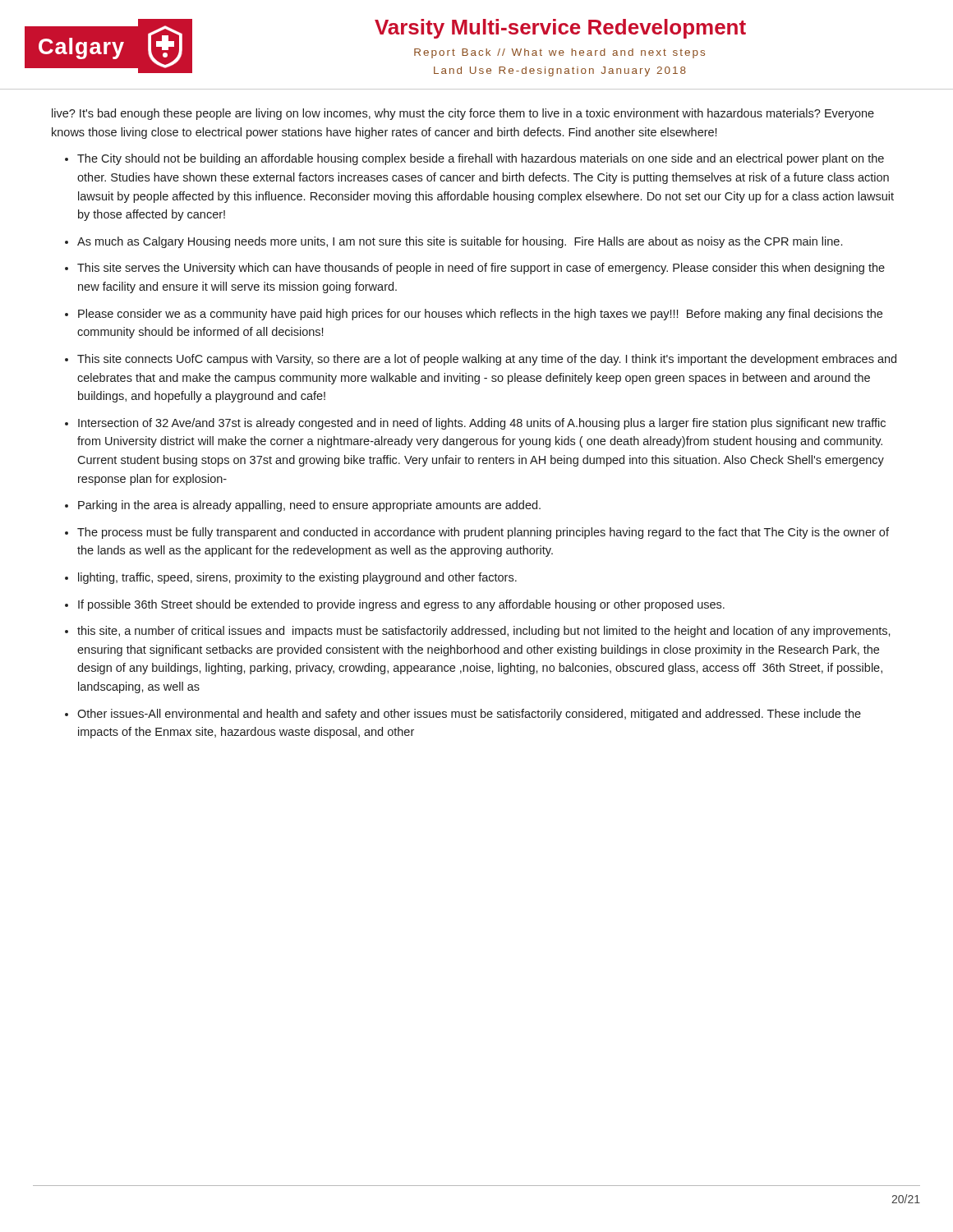Click on the text block containing "live? It's bad enough these people are living"
The width and height of the screenshot is (953, 1232).
[463, 123]
